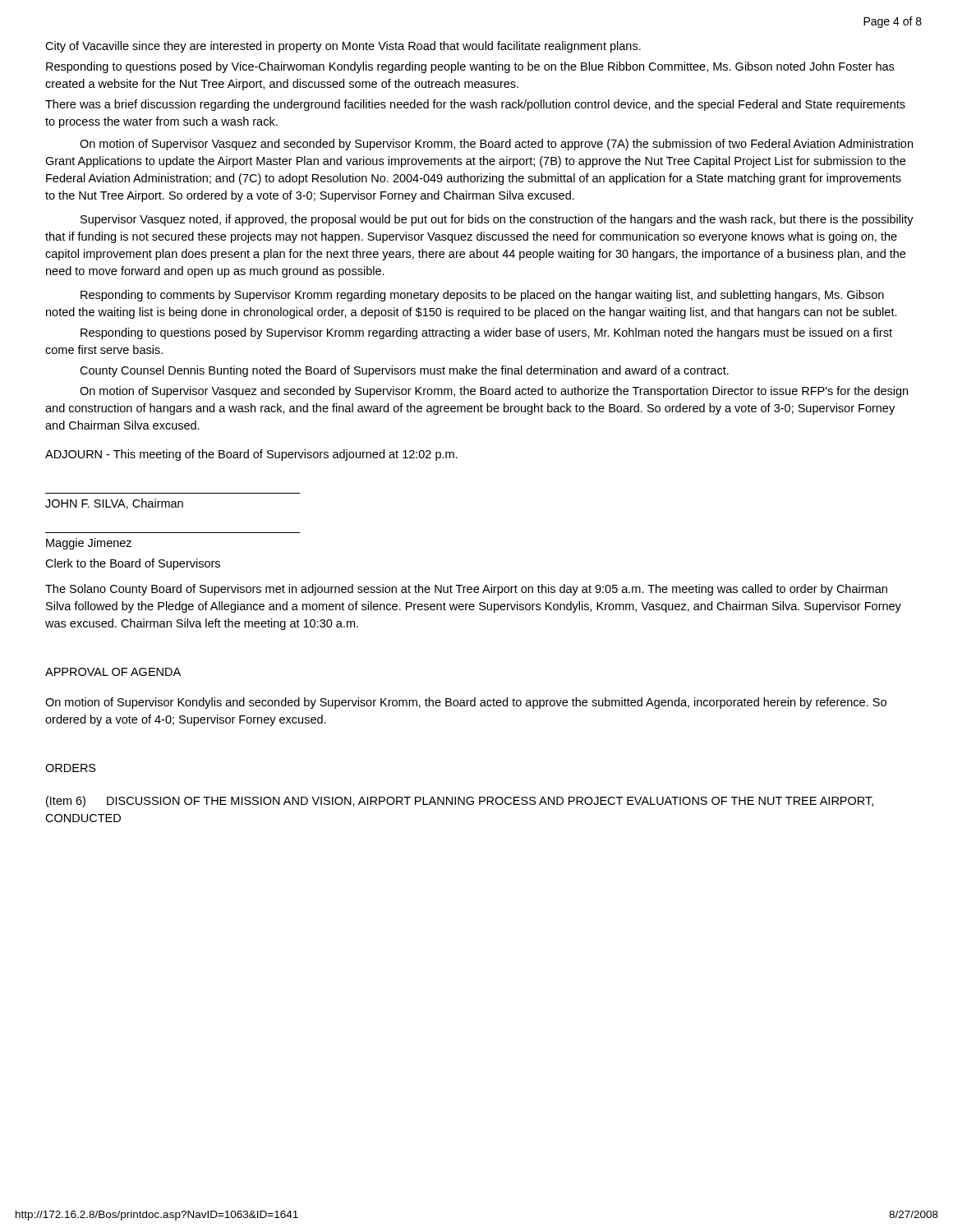Locate the text "APPROVAL OF AGENDA"
This screenshot has width=953, height=1232.
(113, 673)
